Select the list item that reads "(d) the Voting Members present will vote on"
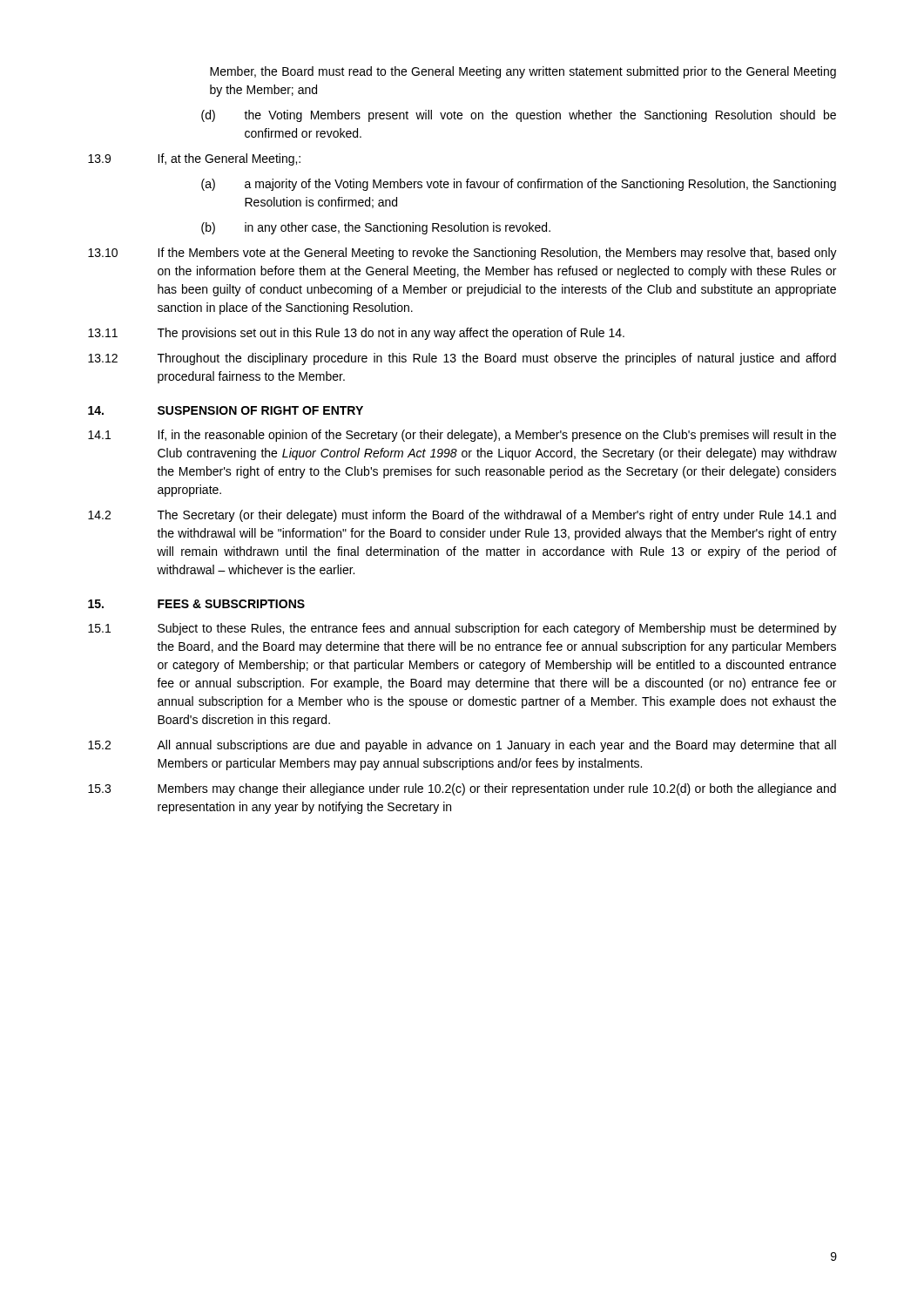The width and height of the screenshot is (924, 1307). point(510,125)
